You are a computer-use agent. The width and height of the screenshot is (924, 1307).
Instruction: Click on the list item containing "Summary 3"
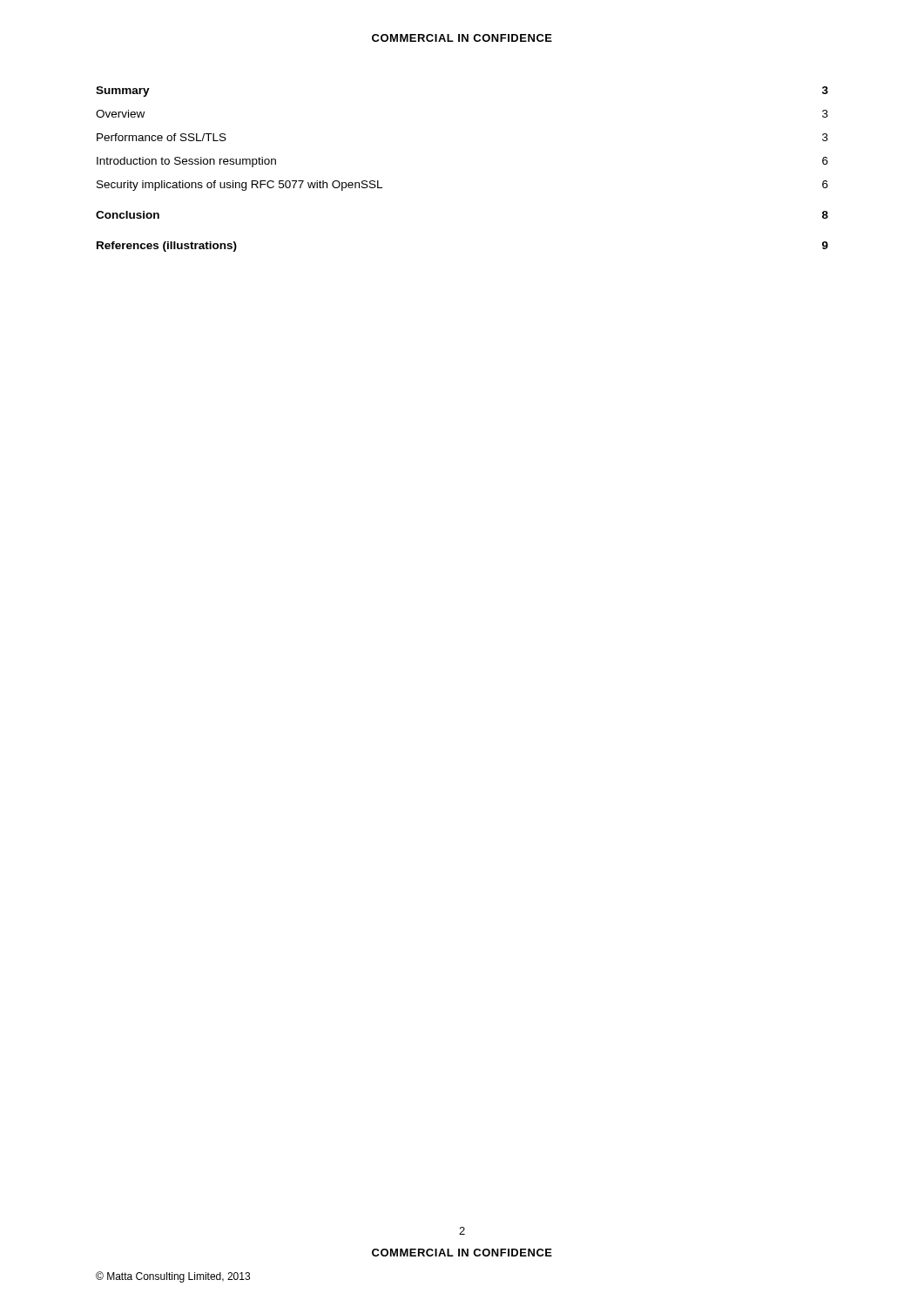coord(116,91)
